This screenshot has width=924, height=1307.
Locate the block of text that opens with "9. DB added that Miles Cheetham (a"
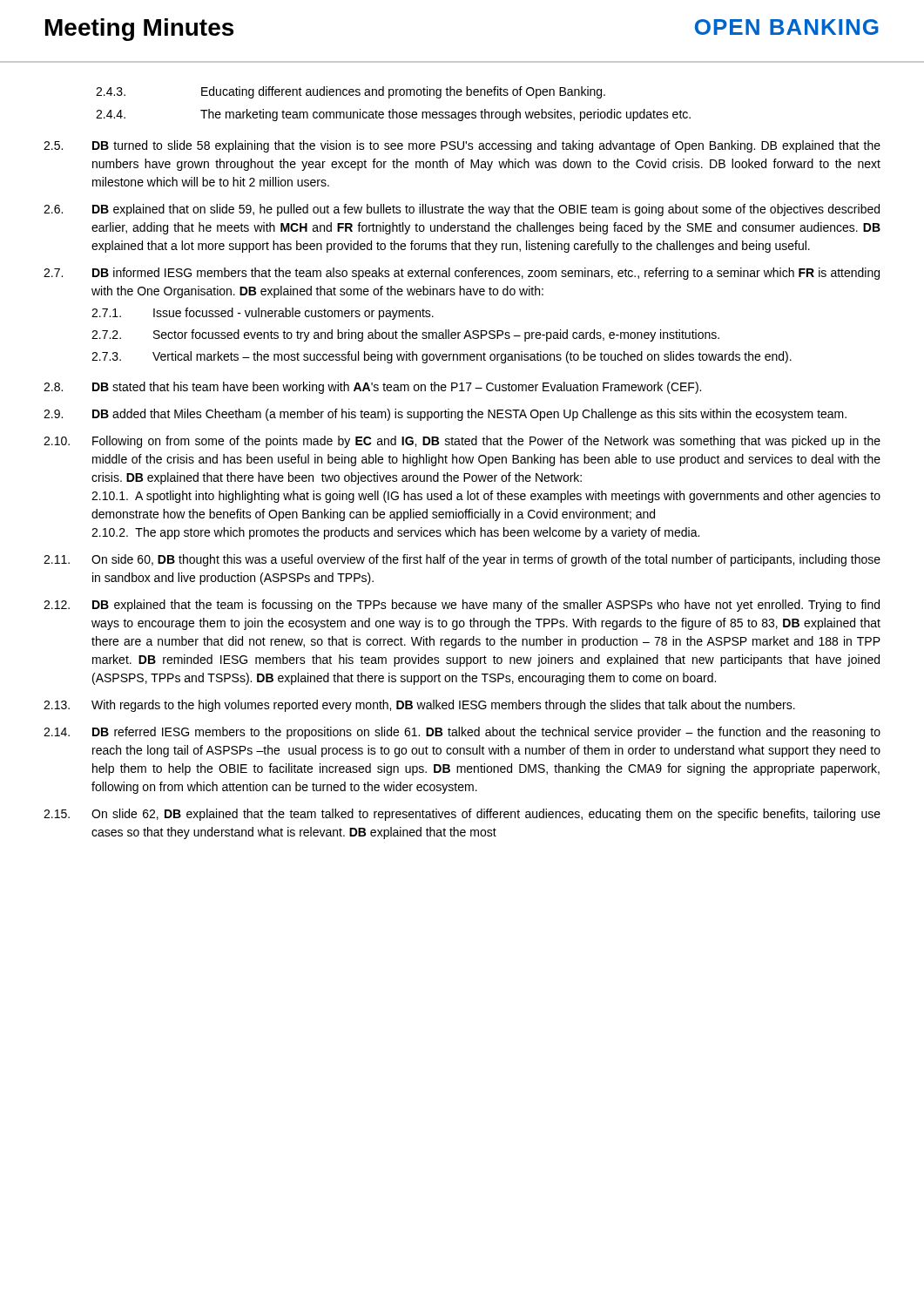462,414
